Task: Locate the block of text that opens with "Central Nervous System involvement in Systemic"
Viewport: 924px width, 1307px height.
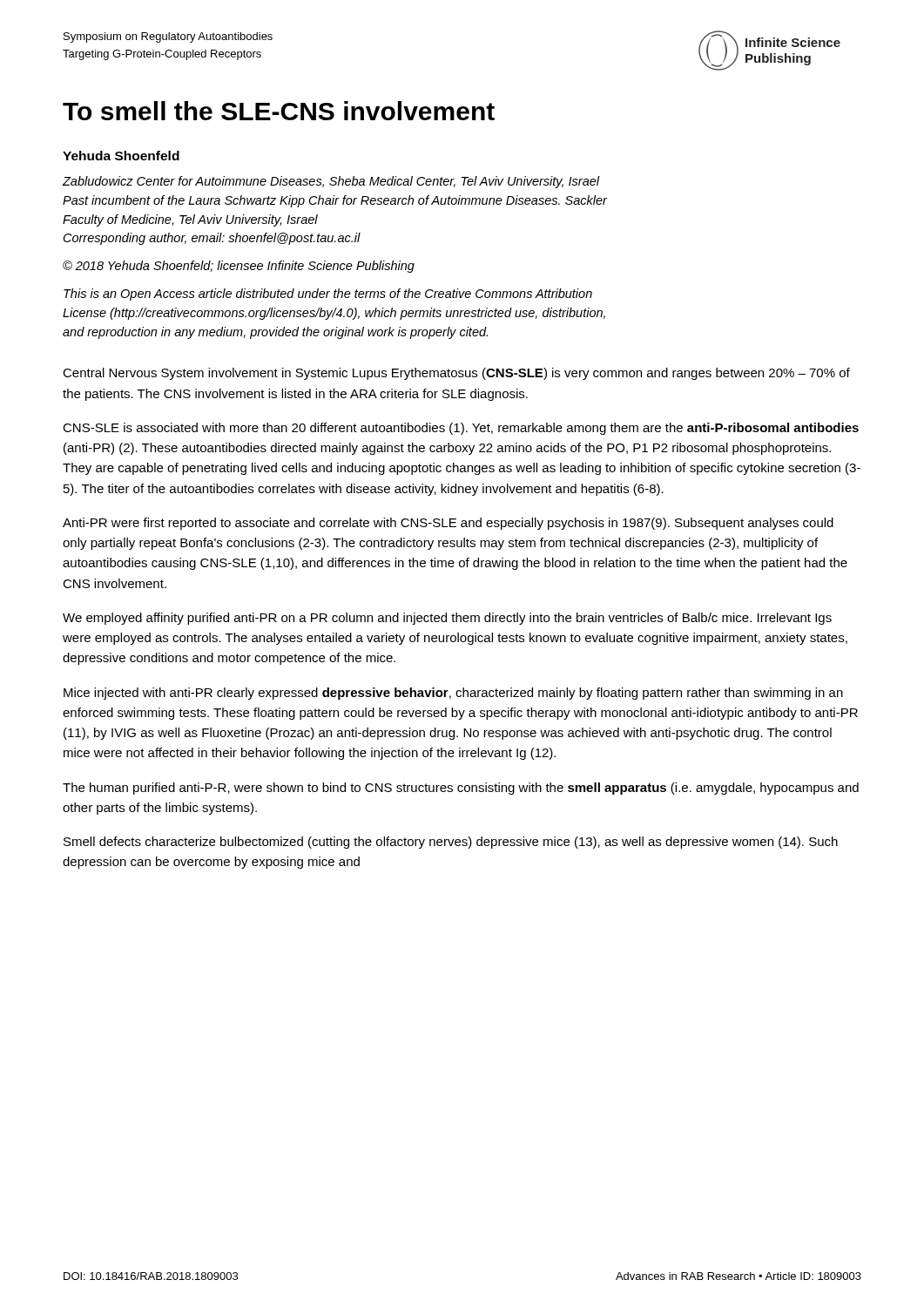Action: (456, 383)
